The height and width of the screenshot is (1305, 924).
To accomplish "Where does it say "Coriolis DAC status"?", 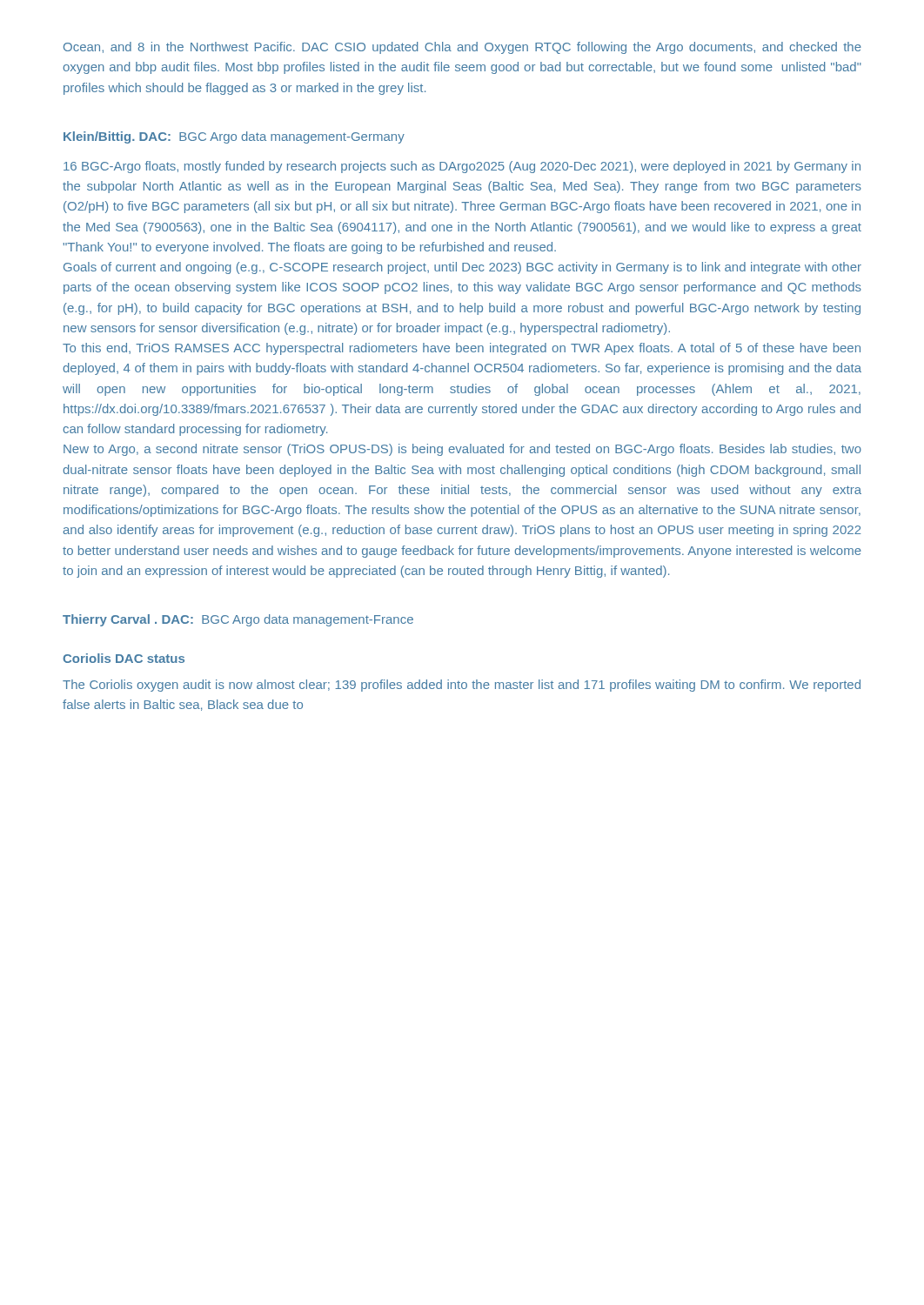I will 124,658.
